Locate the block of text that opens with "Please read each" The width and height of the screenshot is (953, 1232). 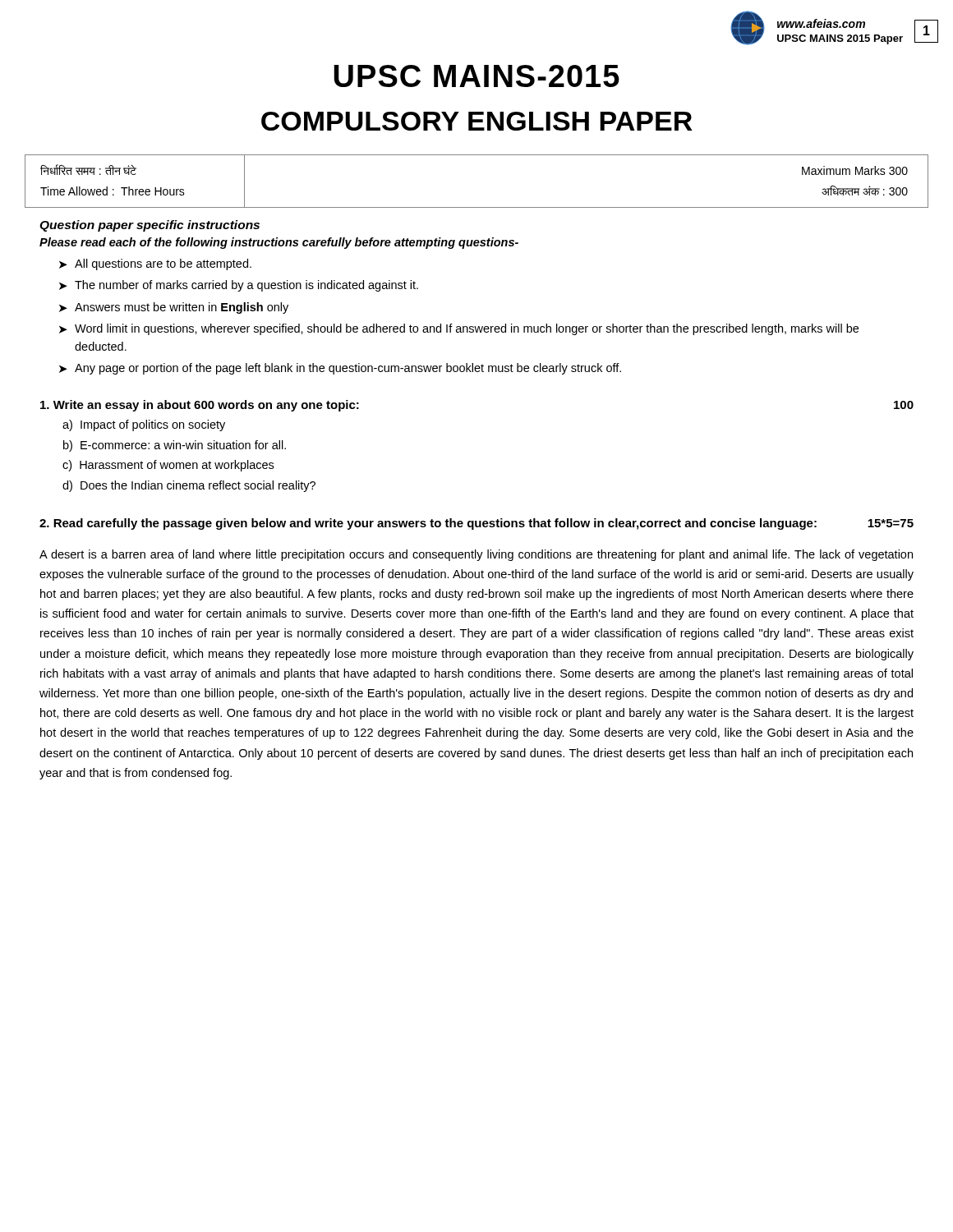[279, 242]
